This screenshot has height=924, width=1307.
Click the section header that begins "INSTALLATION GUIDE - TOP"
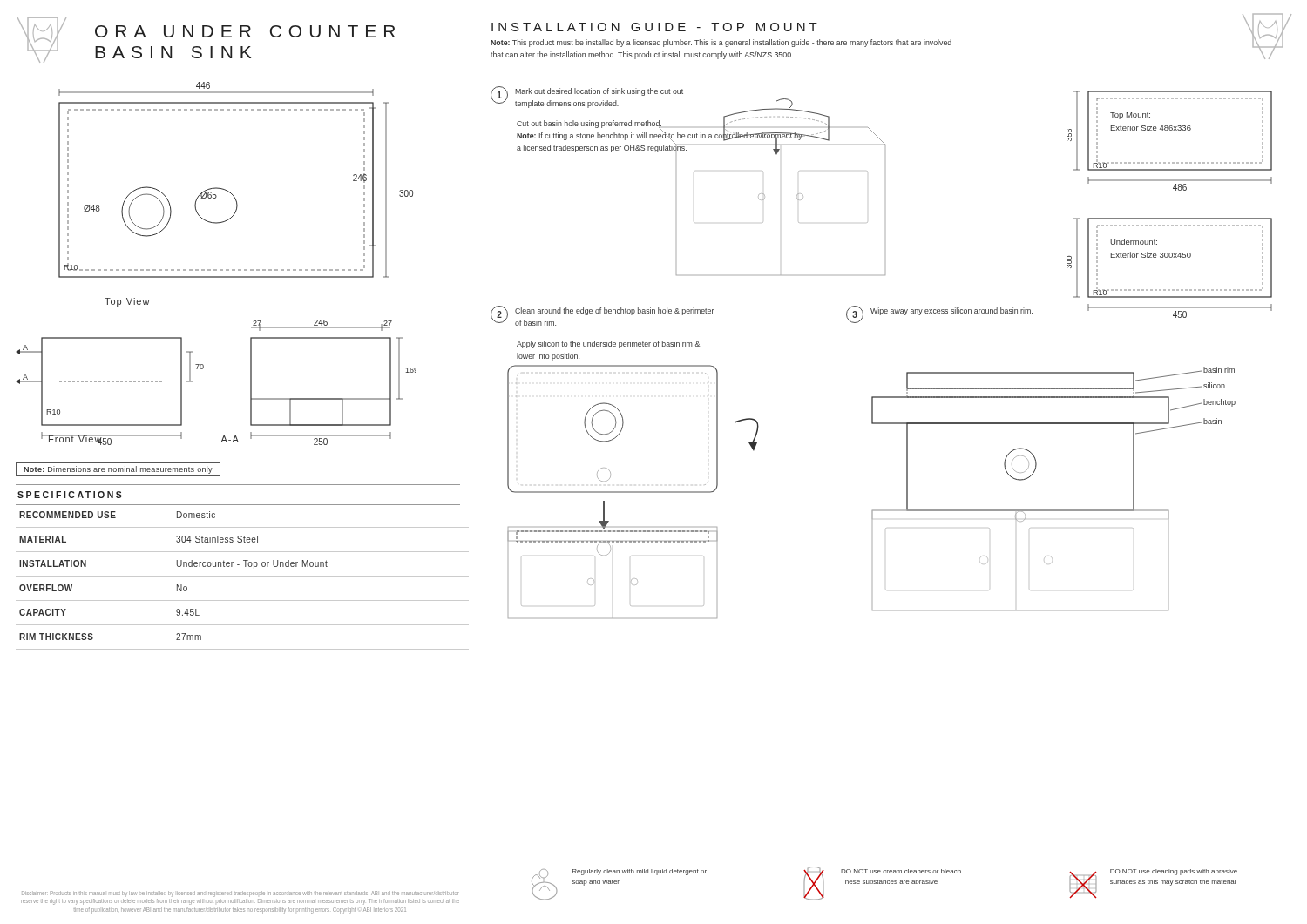(656, 27)
